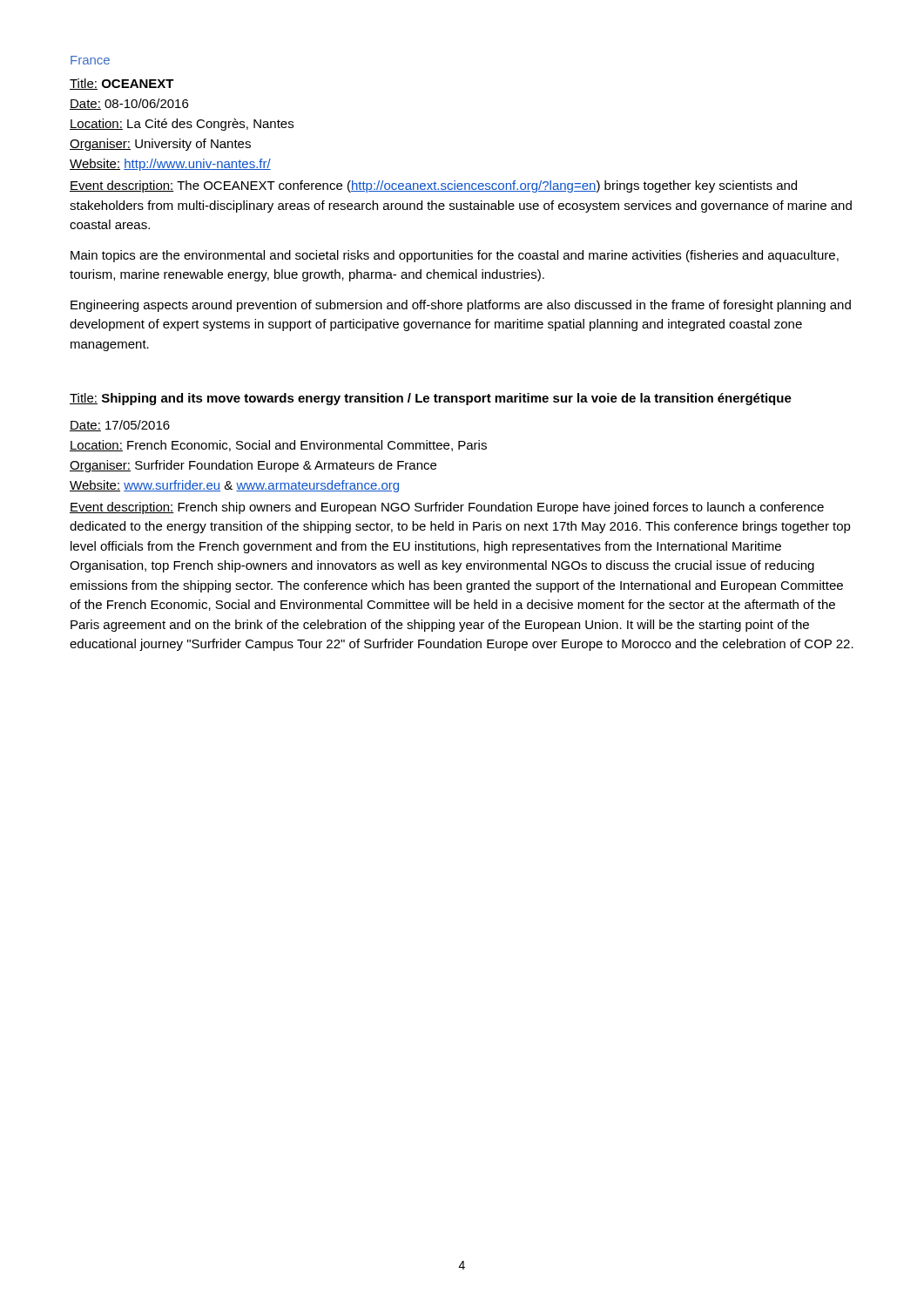Screen dimensions: 1307x924
Task: Click on the text block with the text "Main topics are the environmental and societal"
Action: pyautogui.click(x=455, y=264)
